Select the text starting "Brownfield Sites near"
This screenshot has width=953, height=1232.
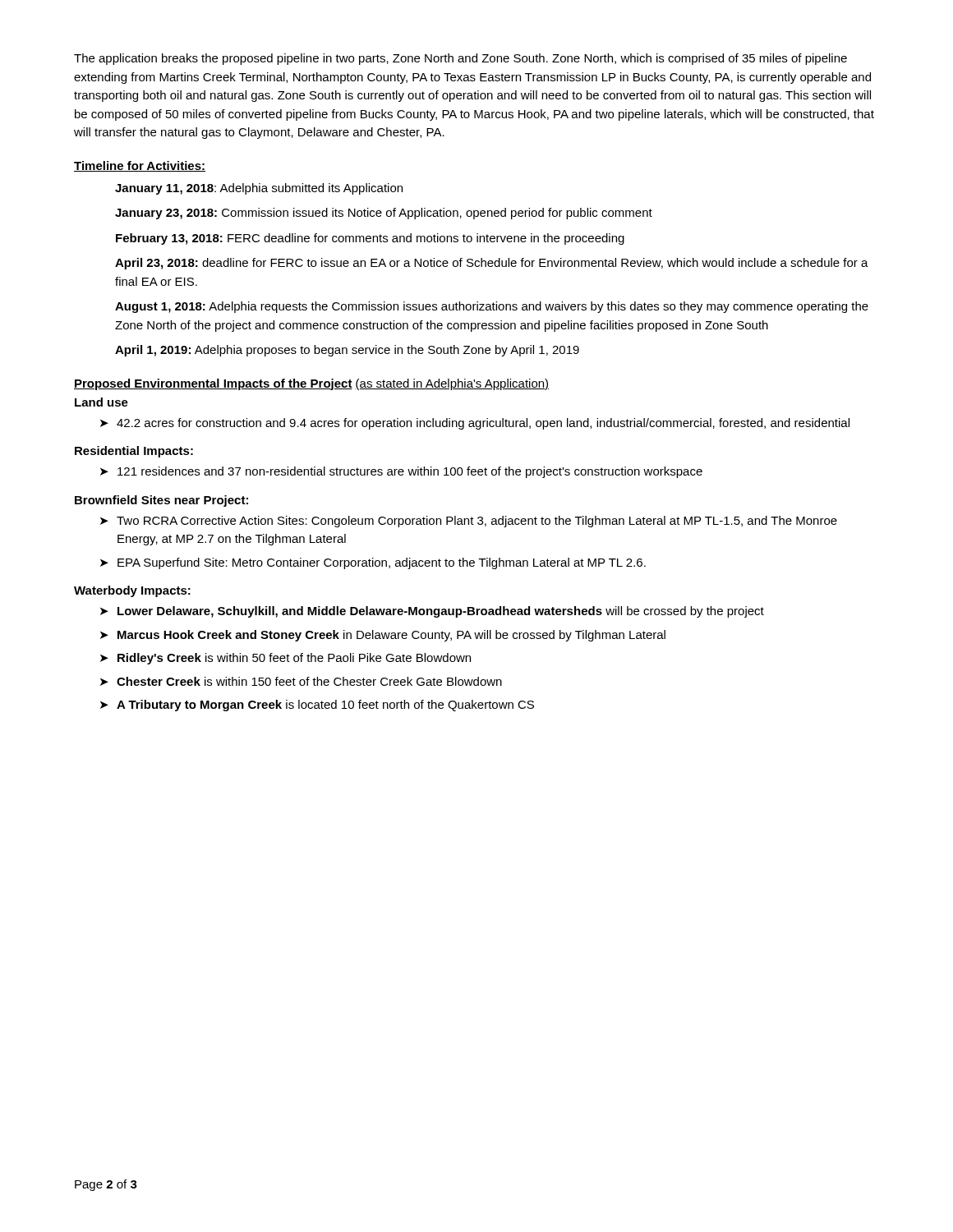(162, 499)
